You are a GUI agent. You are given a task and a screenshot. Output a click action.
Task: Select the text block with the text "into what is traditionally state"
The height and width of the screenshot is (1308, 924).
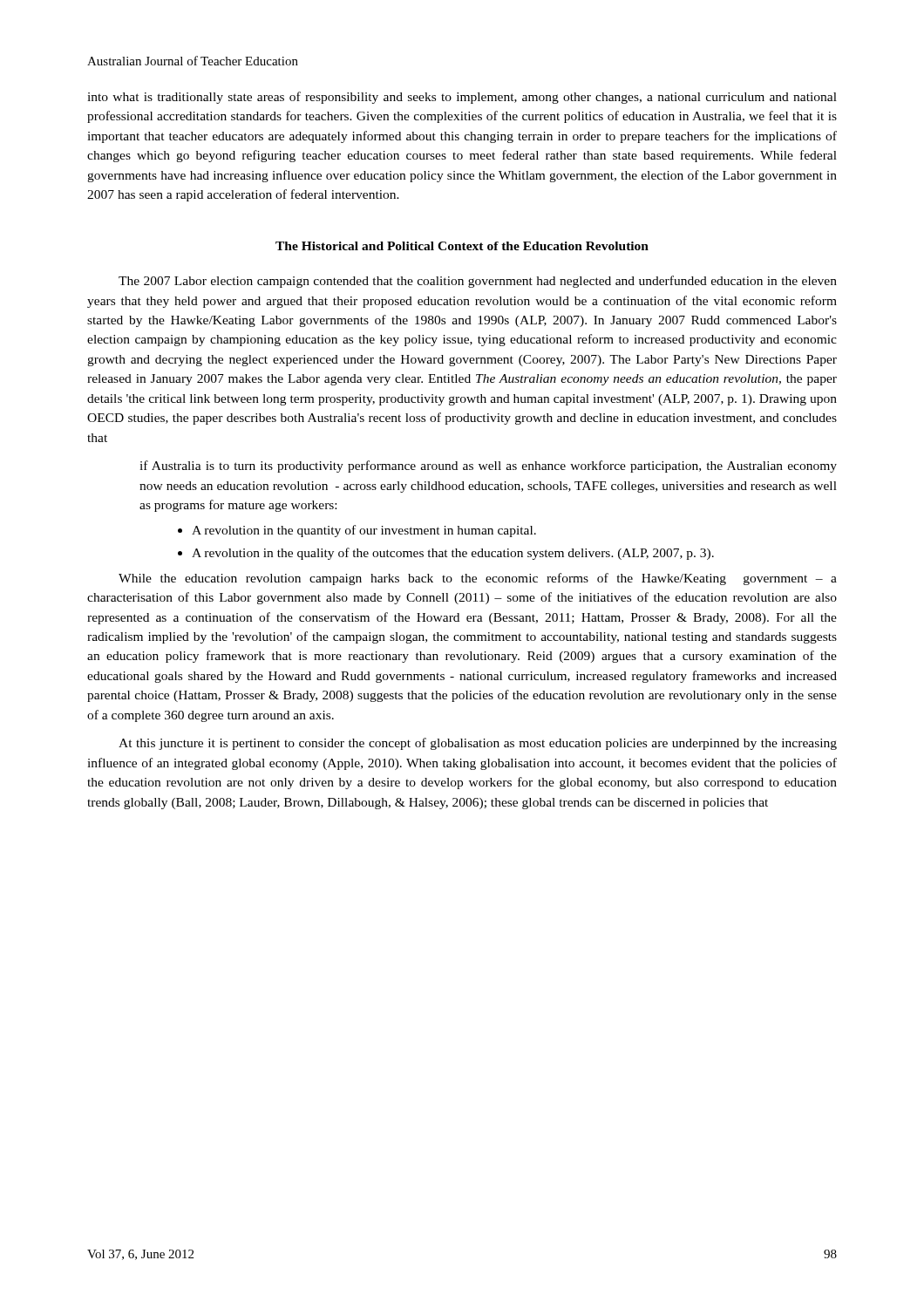tap(462, 145)
